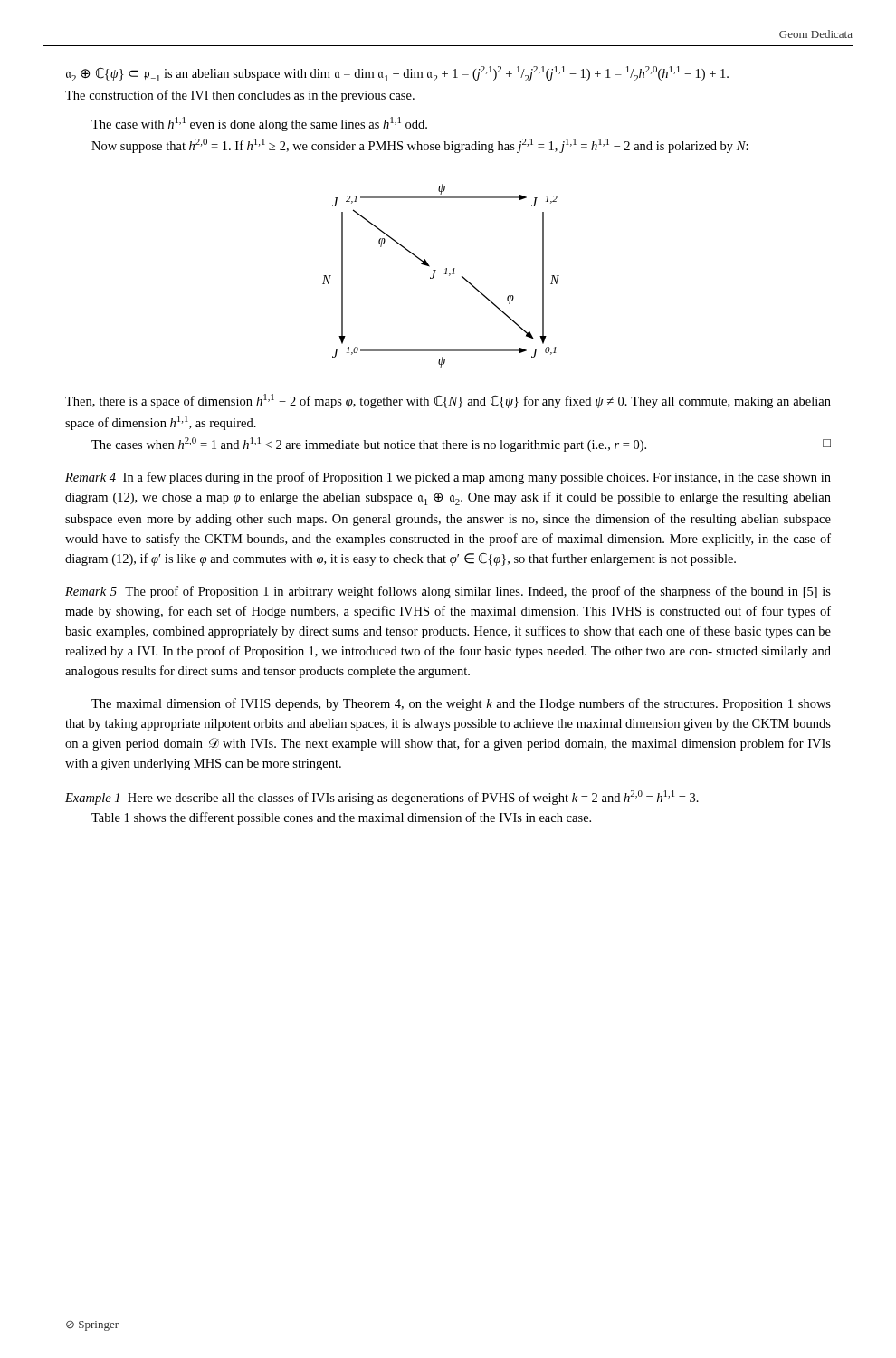Find the block starting "Example 1 Here we"
Screen dimensions: 1358x896
click(382, 796)
